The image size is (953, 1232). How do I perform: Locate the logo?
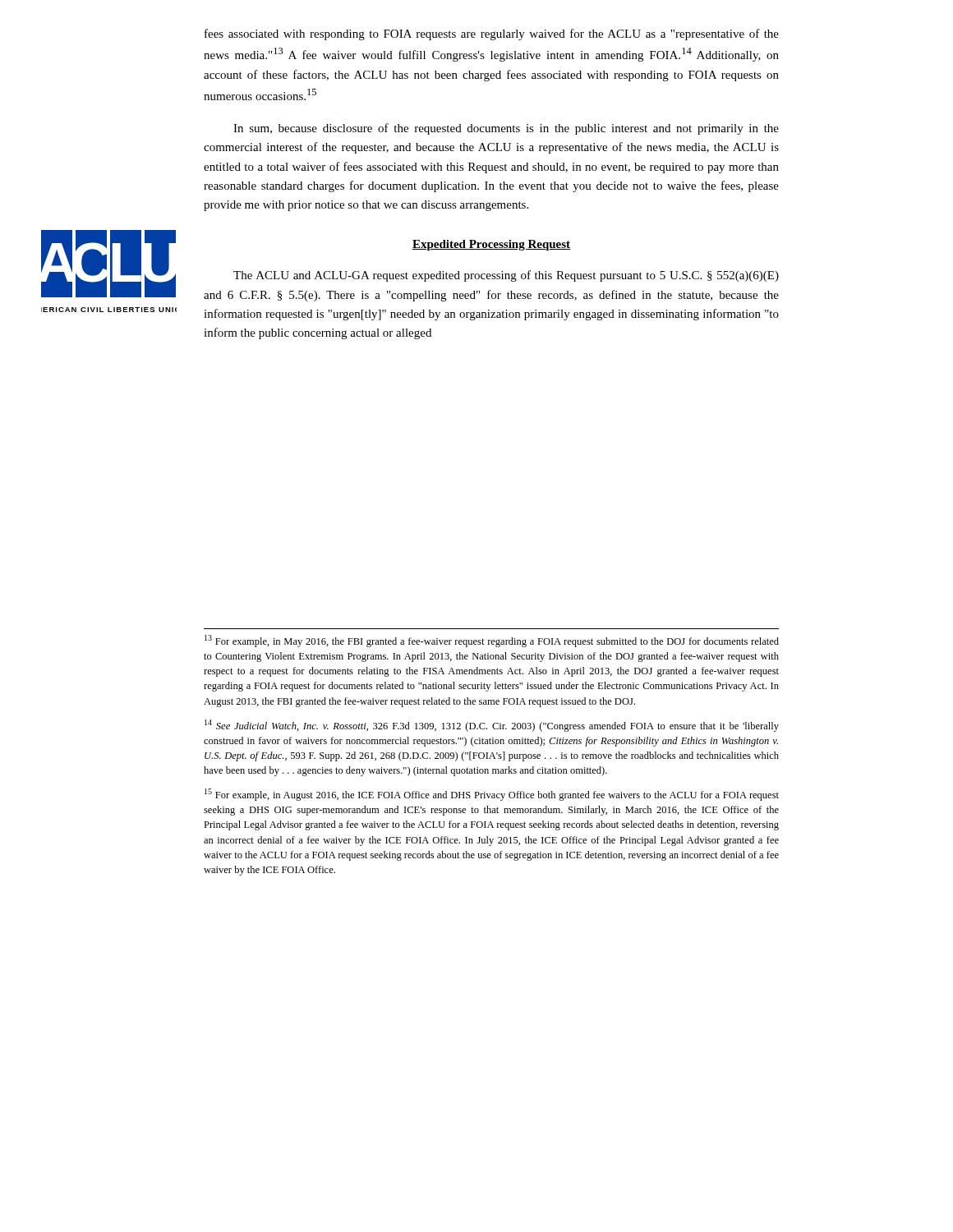click(x=109, y=283)
